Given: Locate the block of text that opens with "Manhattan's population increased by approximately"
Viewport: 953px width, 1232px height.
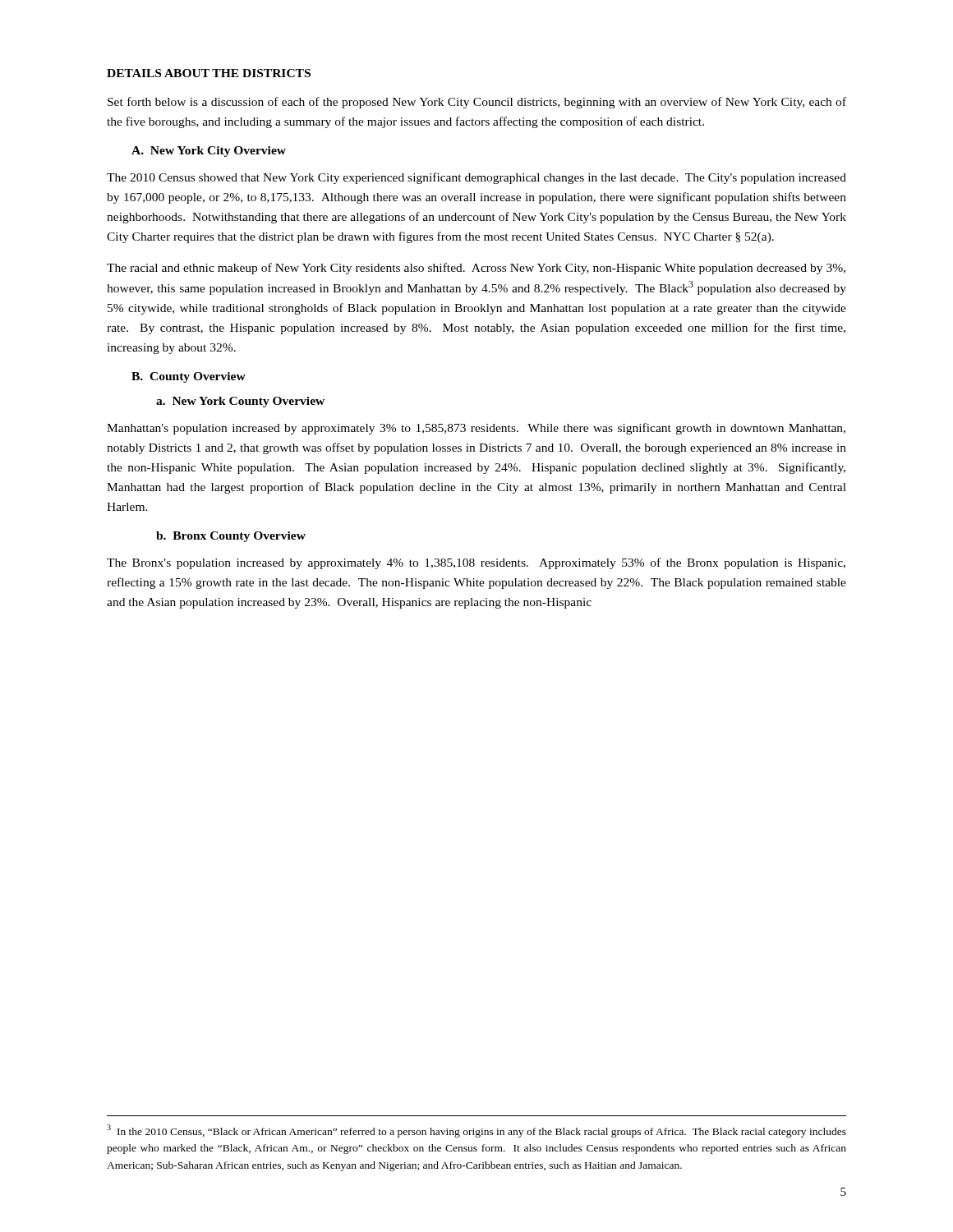Looking at the screenshot, I should (476, 468).
